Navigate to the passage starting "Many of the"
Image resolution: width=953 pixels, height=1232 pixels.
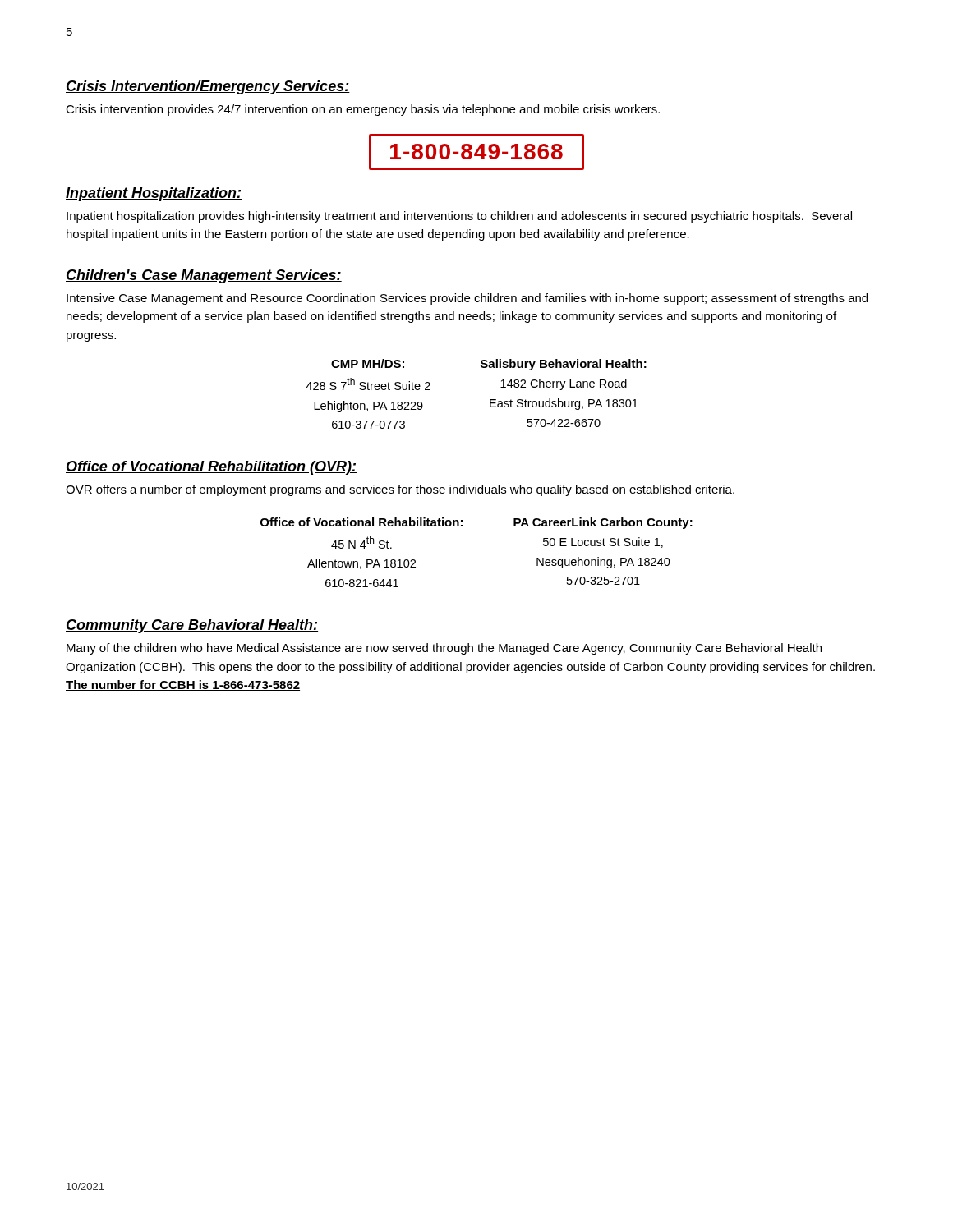472,666
